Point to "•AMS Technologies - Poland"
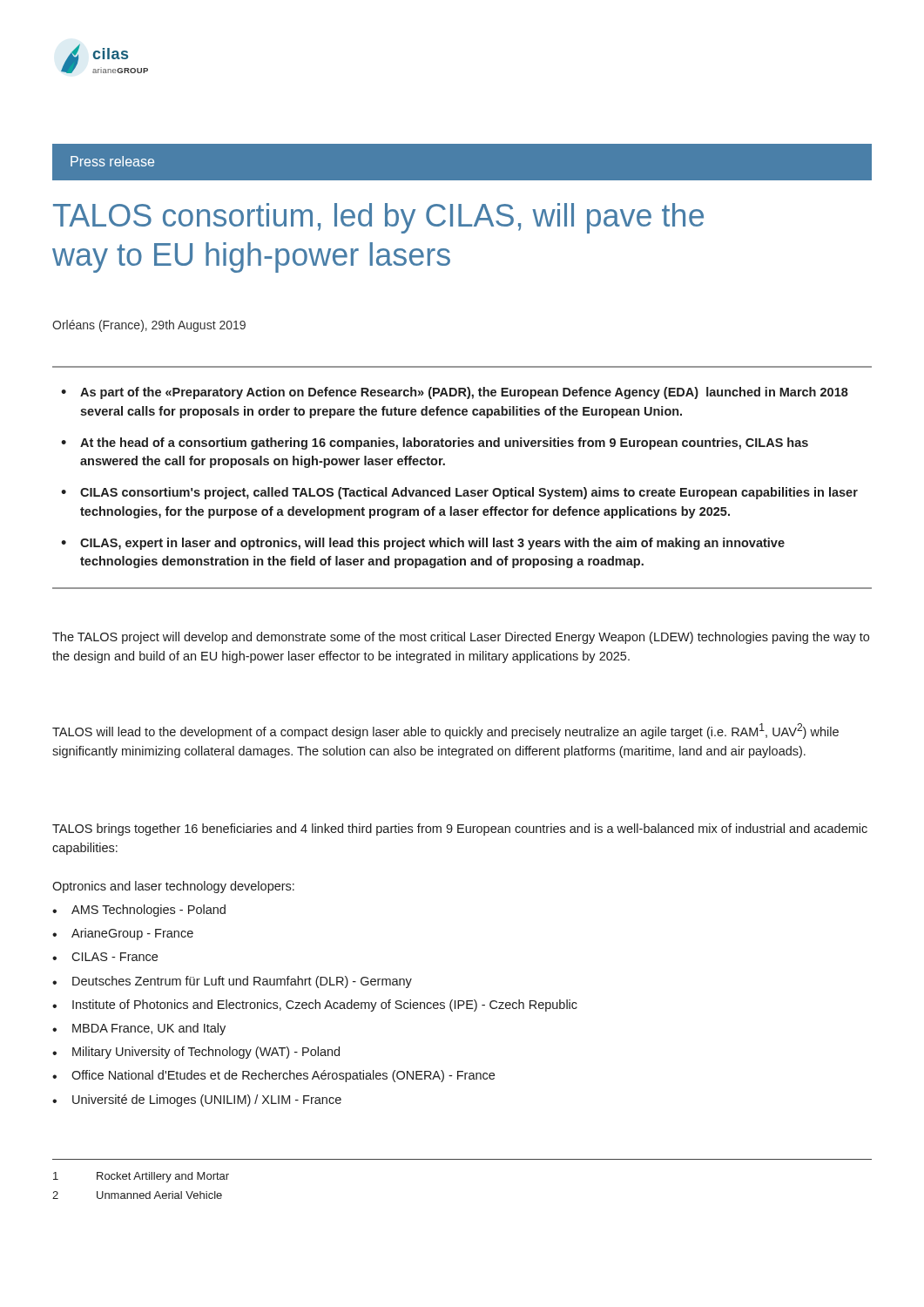The height and width of the screenshot is (1307, 924). pos(139,911)
